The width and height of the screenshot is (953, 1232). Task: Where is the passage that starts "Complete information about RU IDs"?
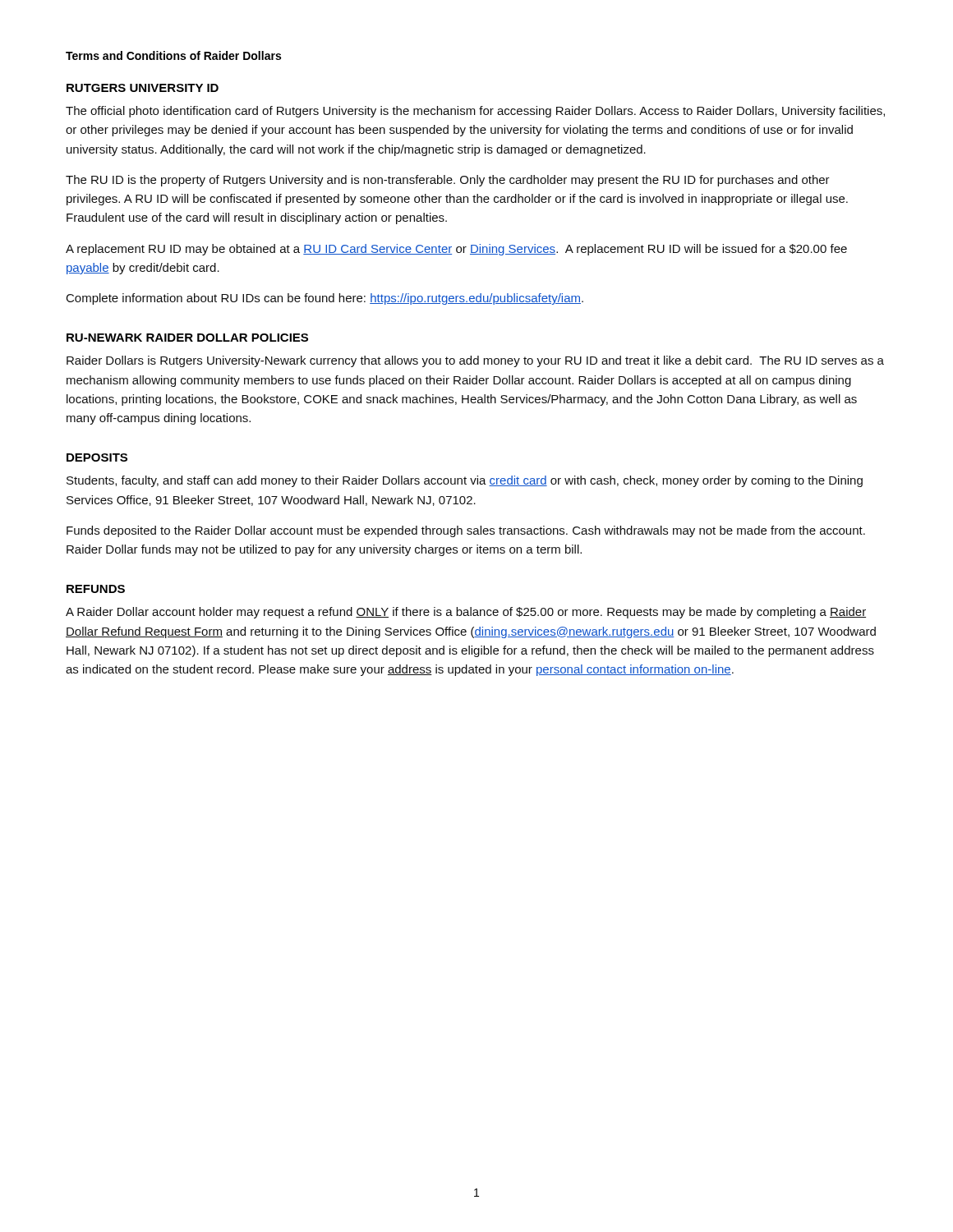click(x=325, y=298)
